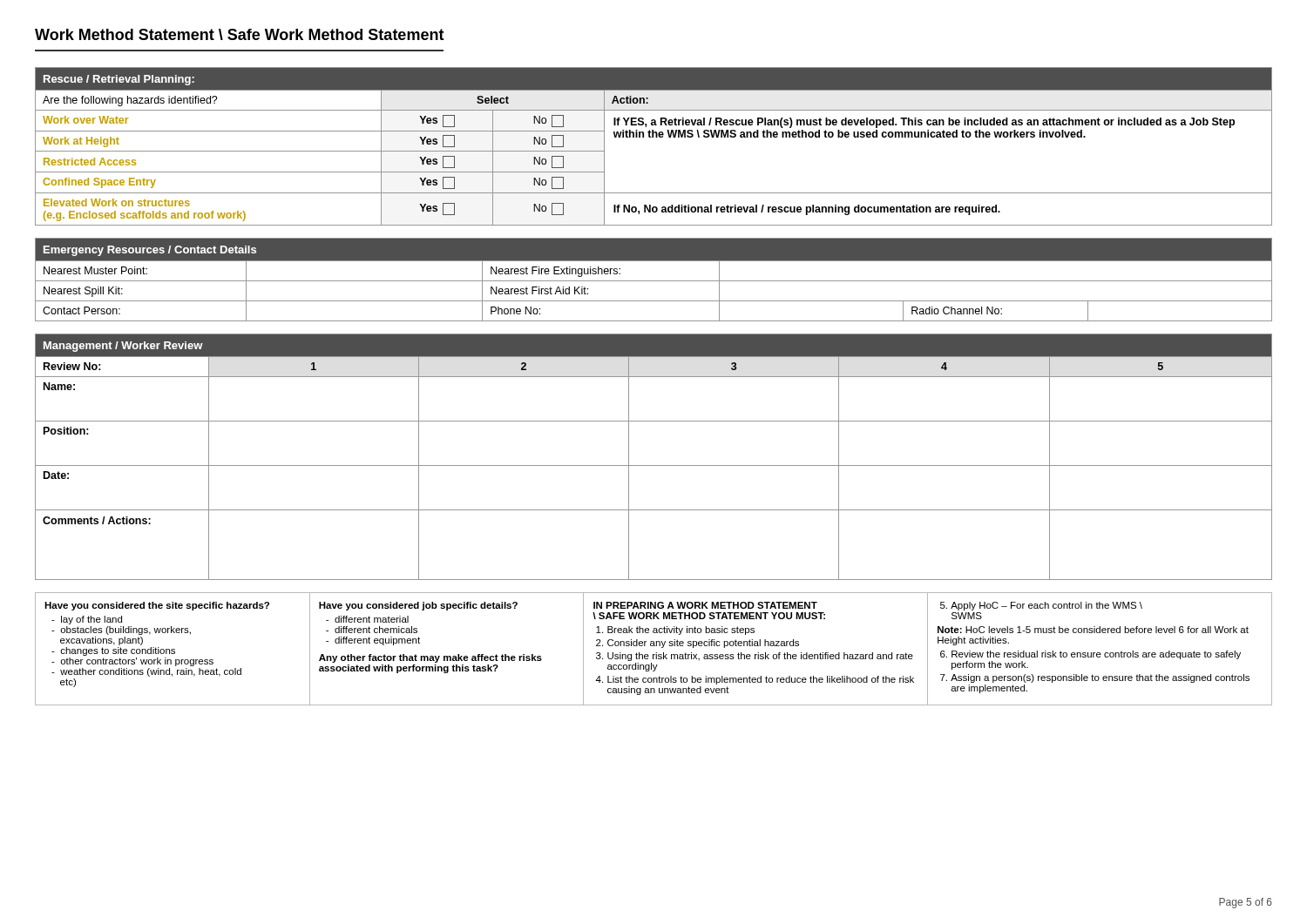Navigate to the text starting "Apply HoC – For each"
The image size is (1307, 924).
point(1100,646)
